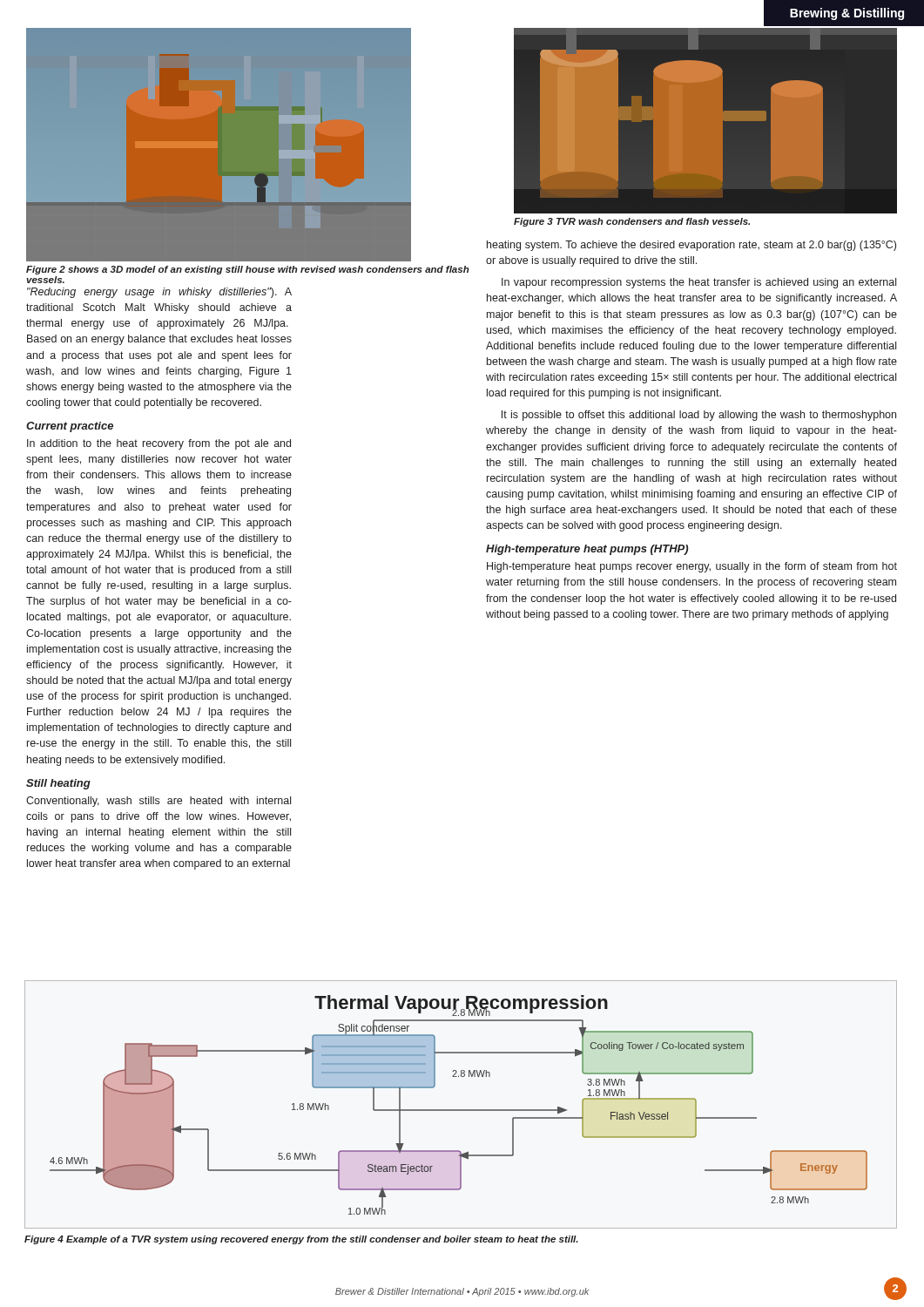924x1307 pixels.
Task: Locate the text block starting "Figure 2 shows a"
Action: pyautogui.click(x=248, y=274)
